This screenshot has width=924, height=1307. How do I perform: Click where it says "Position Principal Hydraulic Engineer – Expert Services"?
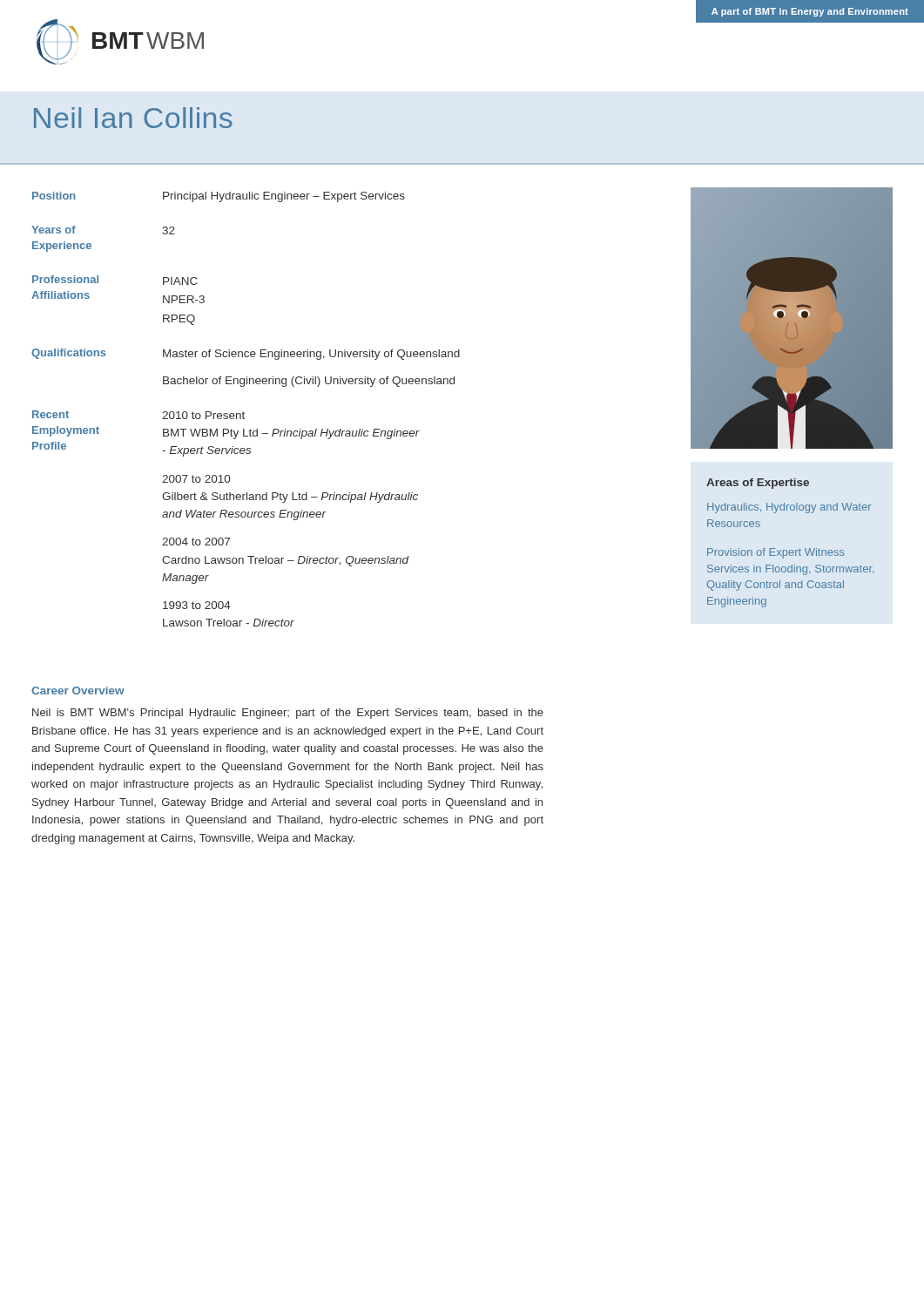click(290, 196)
